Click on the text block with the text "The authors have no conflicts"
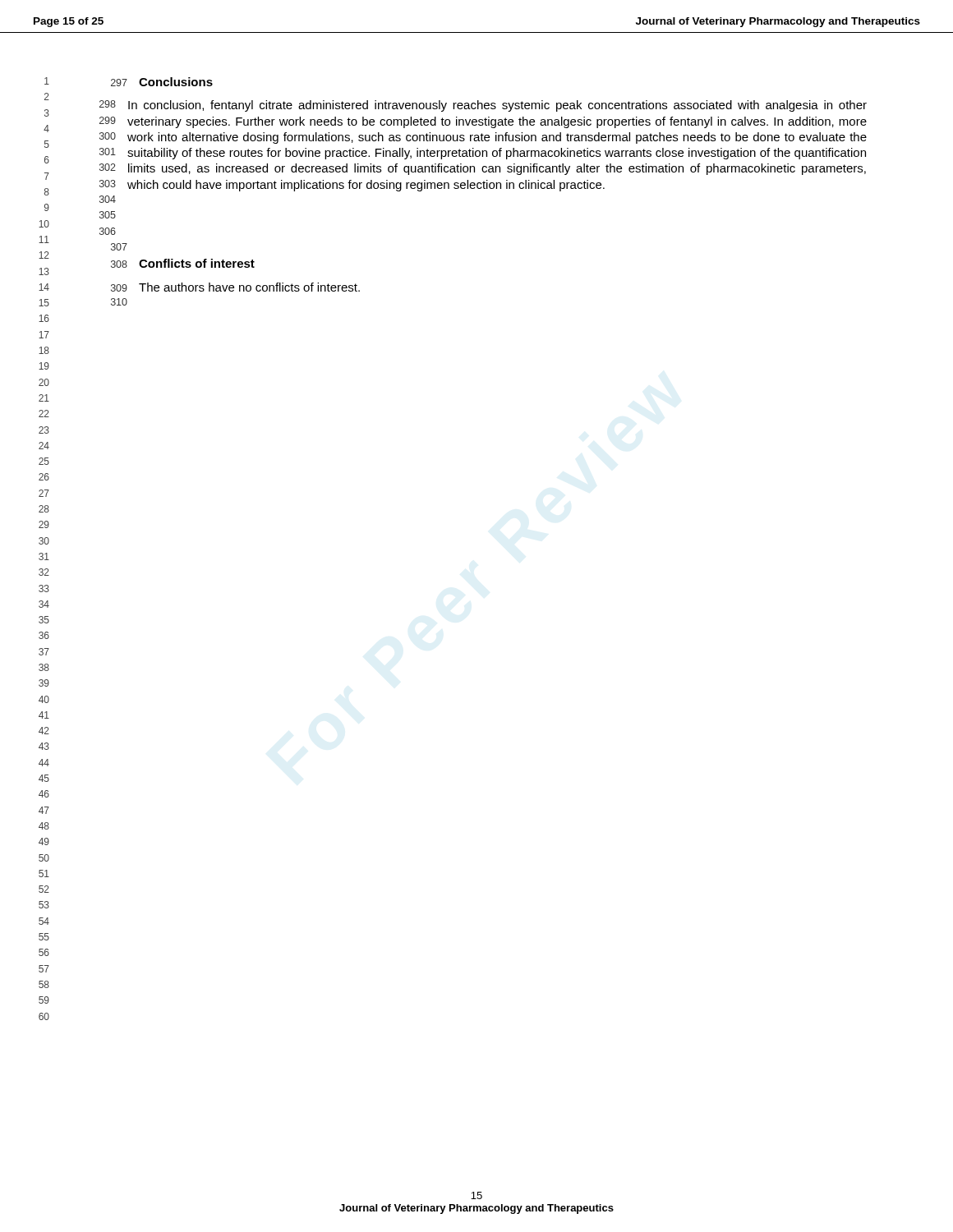 pos(250,287)
